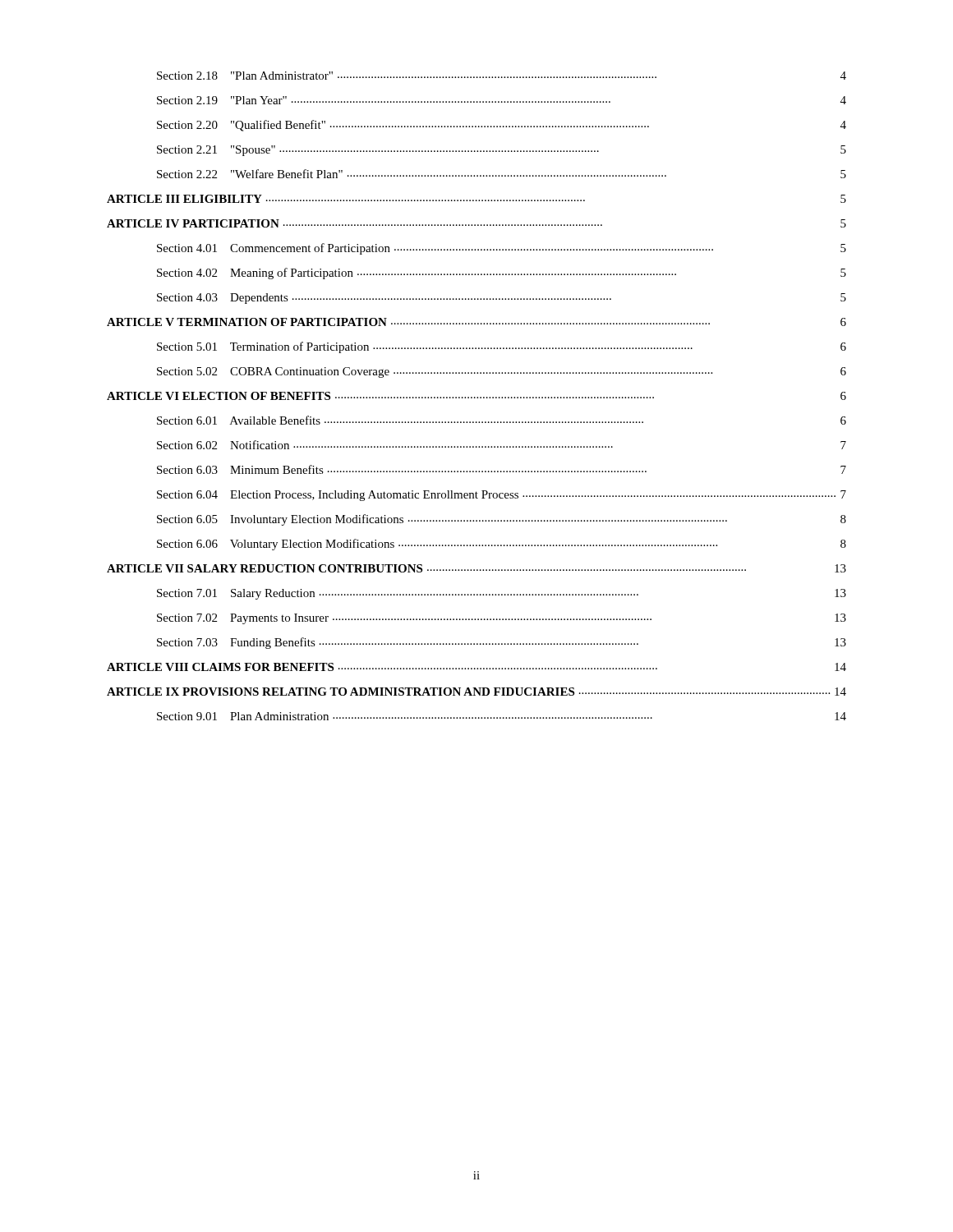Image resolution: width=953 pixels, height=1232 pixels.
Task: Find the list item with the text "Section 2.20 "Qualified Benefit" 4"
Action: (501, 125)
